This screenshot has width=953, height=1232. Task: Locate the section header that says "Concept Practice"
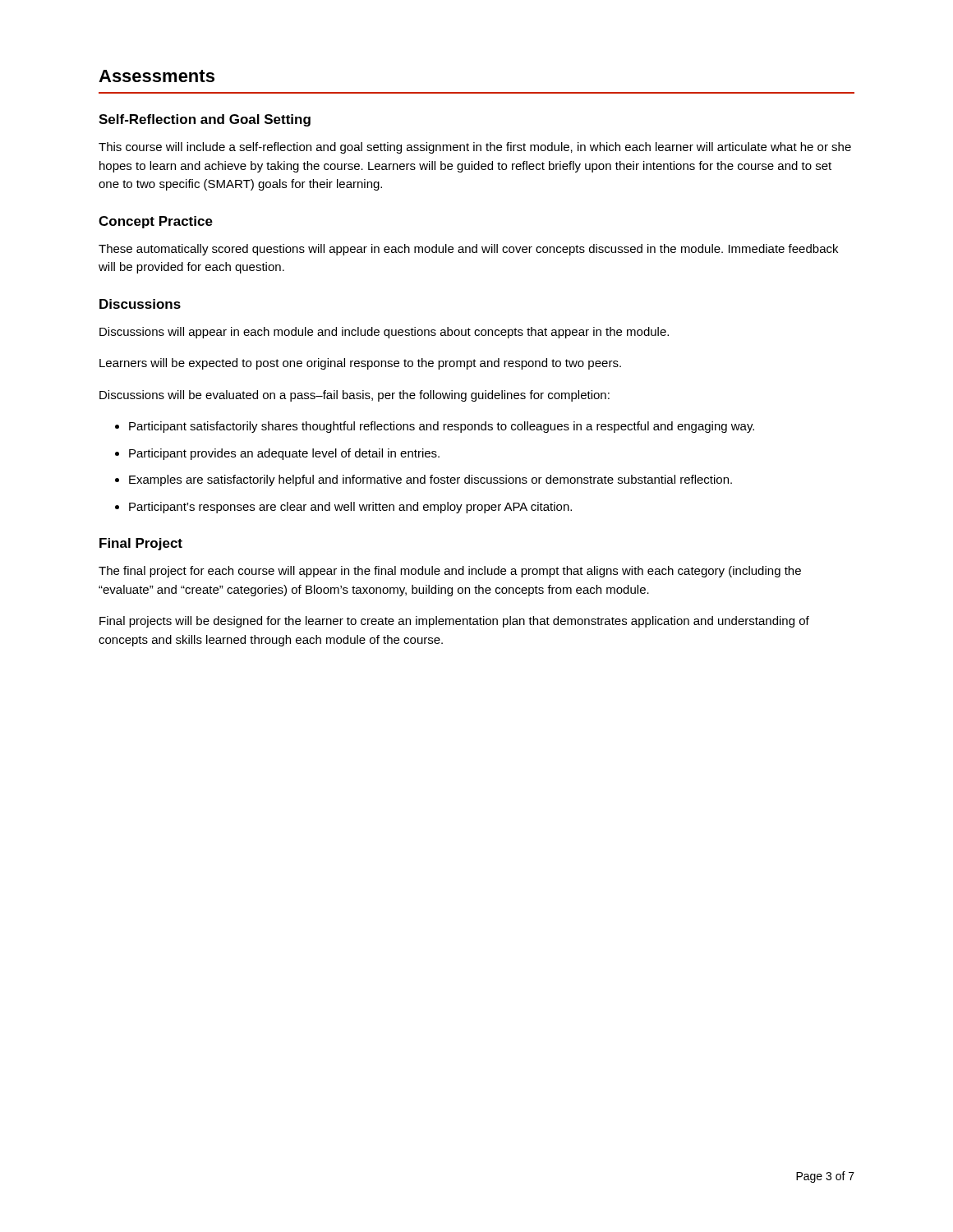click(x=156, y=221)
